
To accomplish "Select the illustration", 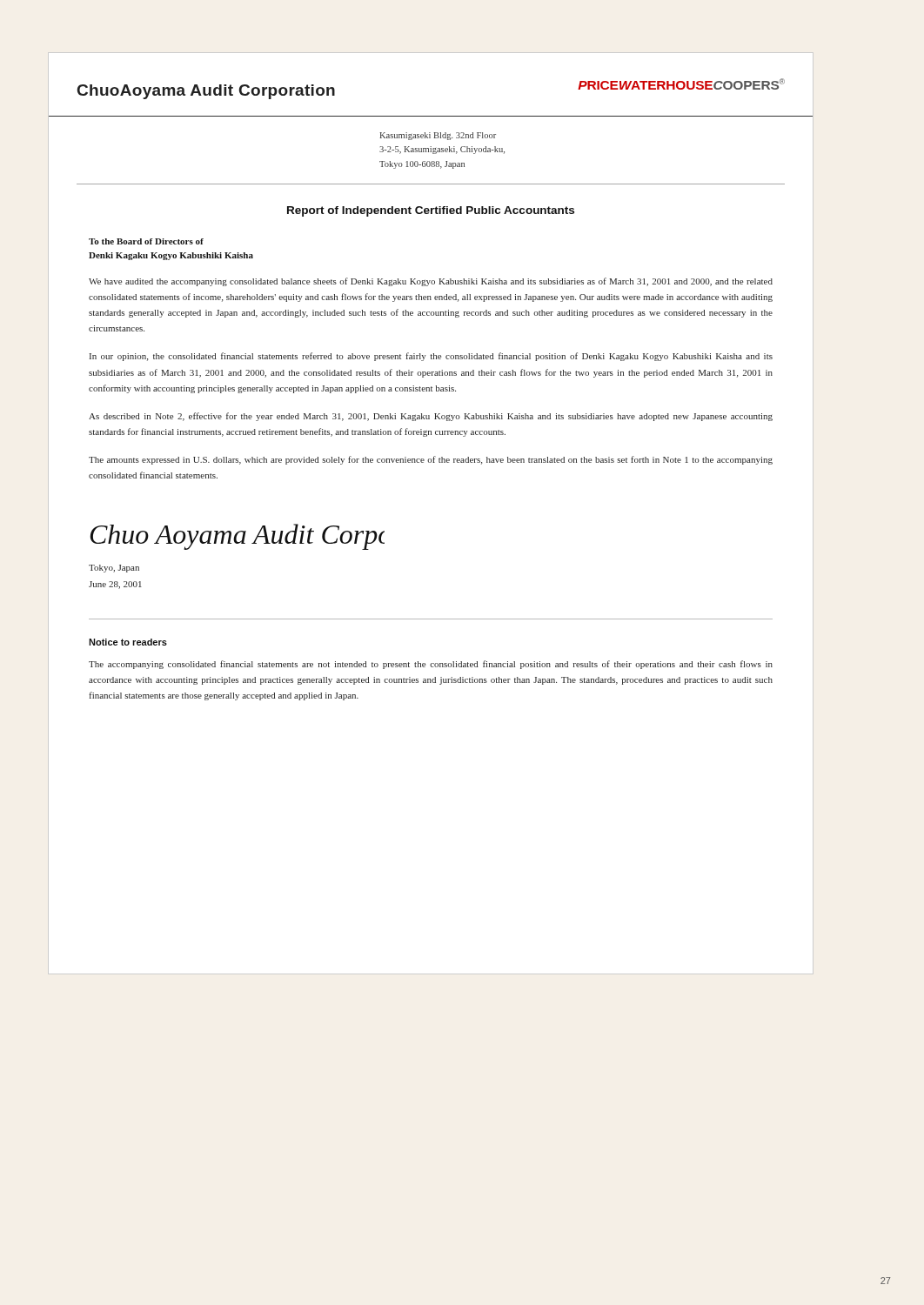I will click(431, 528).
